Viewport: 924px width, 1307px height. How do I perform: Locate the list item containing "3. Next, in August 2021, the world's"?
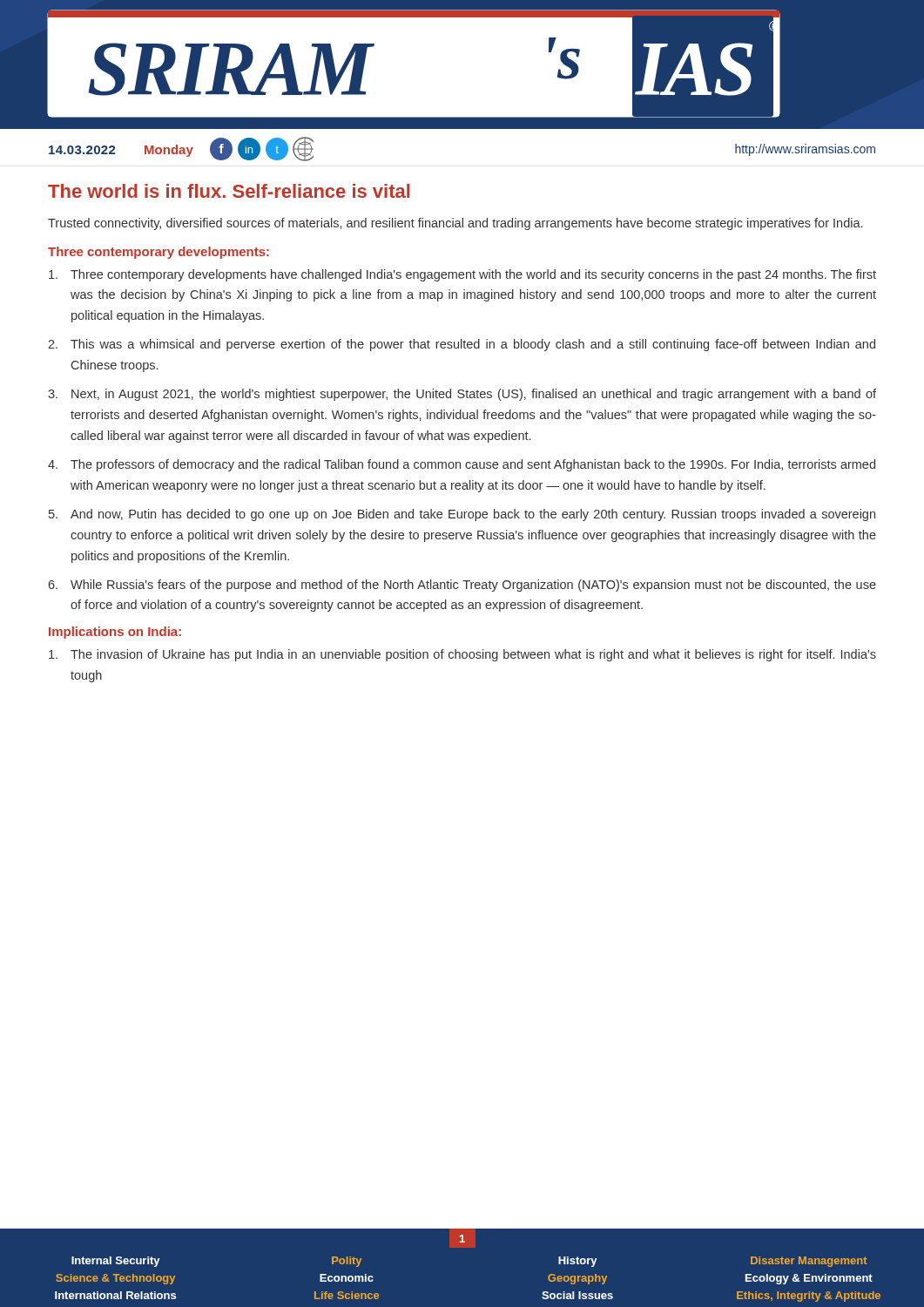(462, 416)
